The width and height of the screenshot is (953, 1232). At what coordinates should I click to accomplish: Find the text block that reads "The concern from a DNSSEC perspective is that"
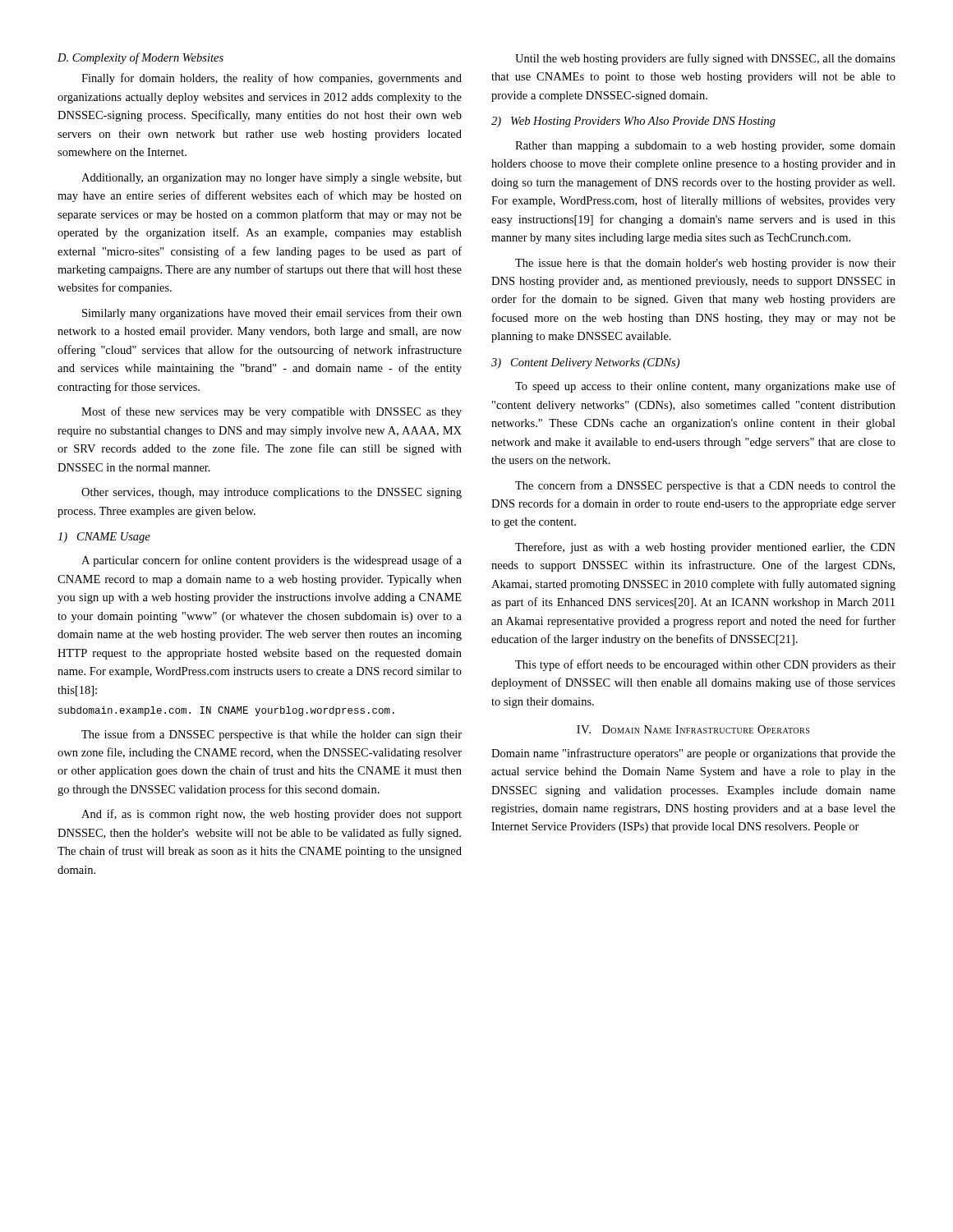click(x=693, y=504)
